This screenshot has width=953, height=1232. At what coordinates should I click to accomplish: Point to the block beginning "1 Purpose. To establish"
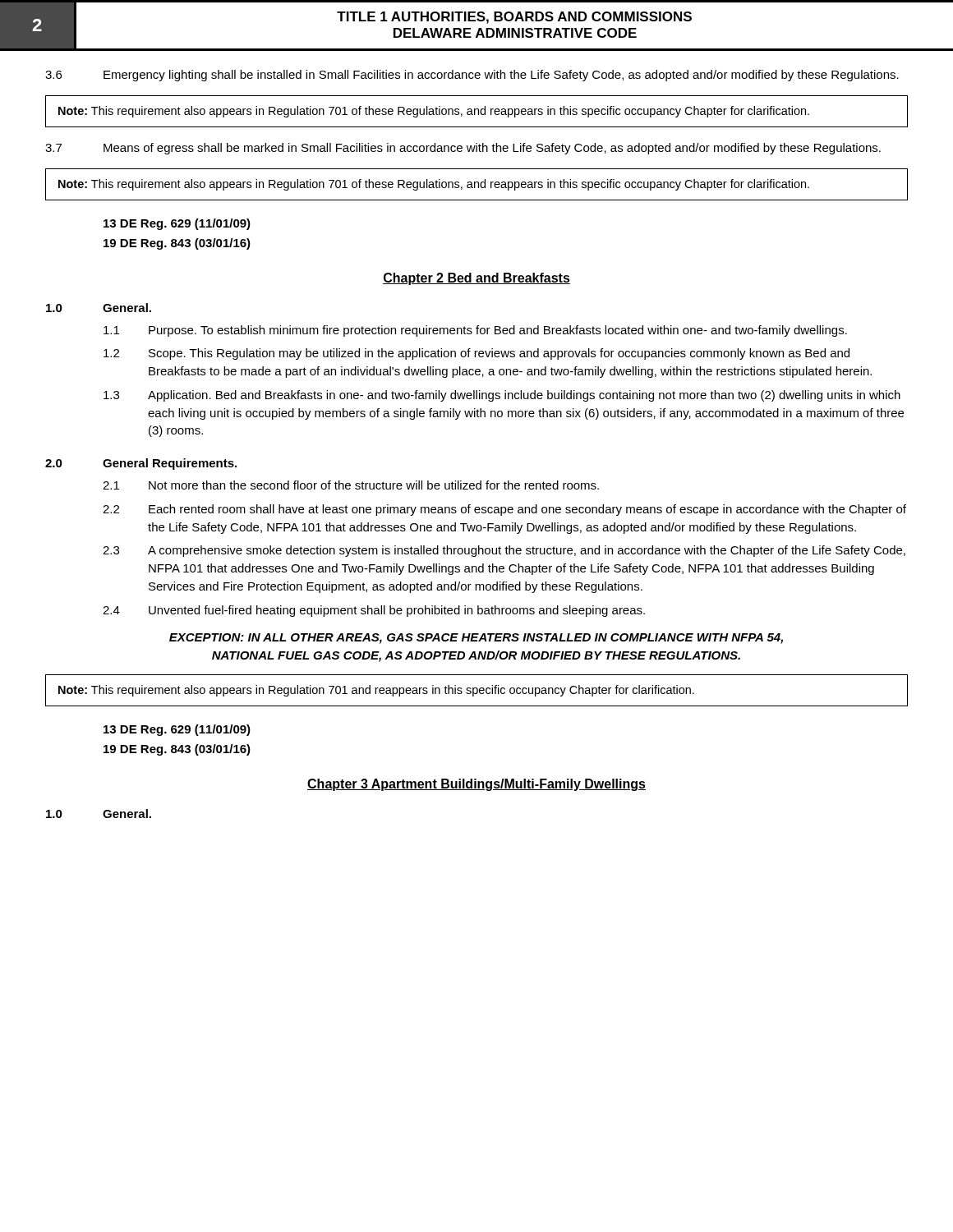(505, 330)
